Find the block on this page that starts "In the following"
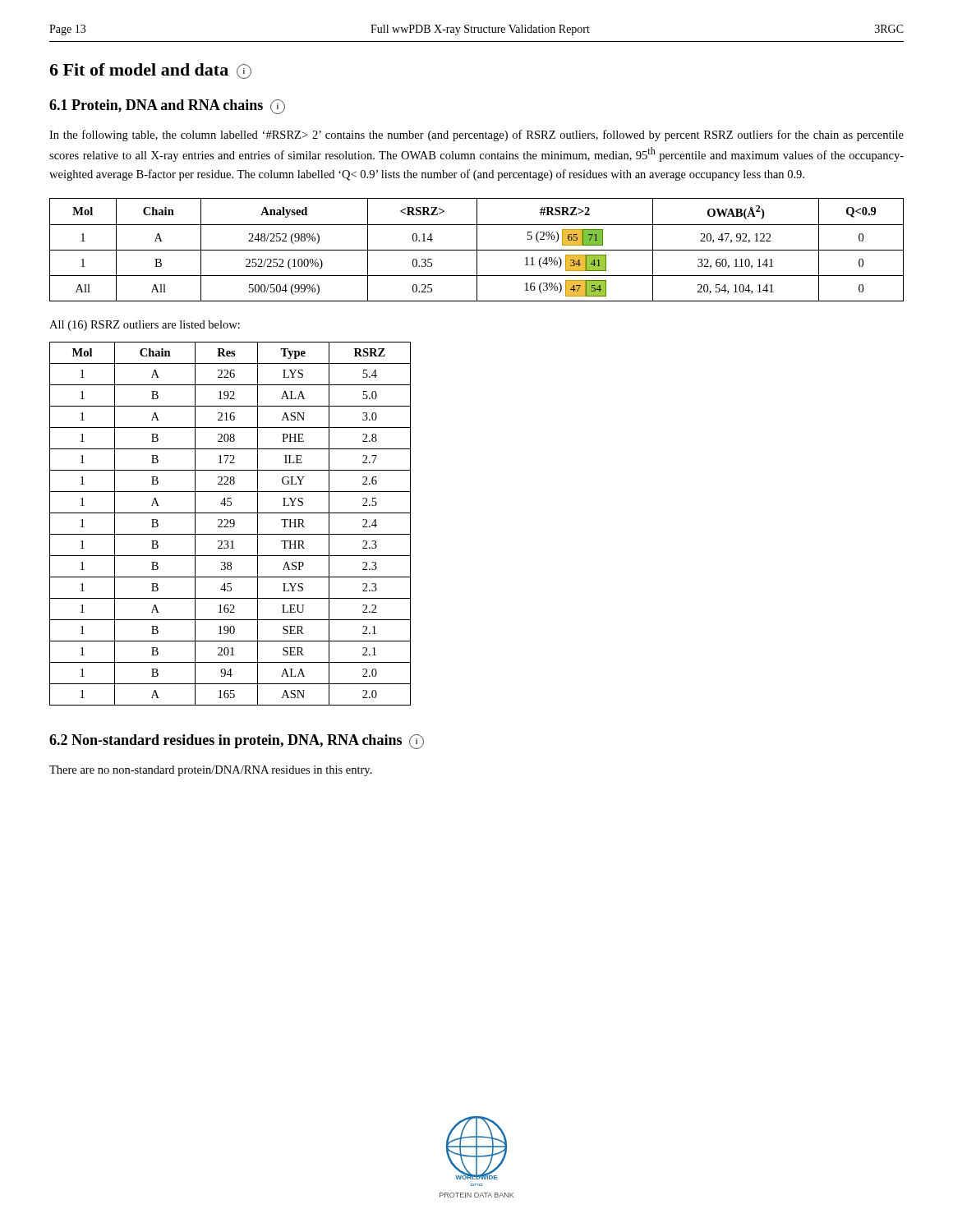The height and width of the screenshot is (1232, 953). (476, 154)
